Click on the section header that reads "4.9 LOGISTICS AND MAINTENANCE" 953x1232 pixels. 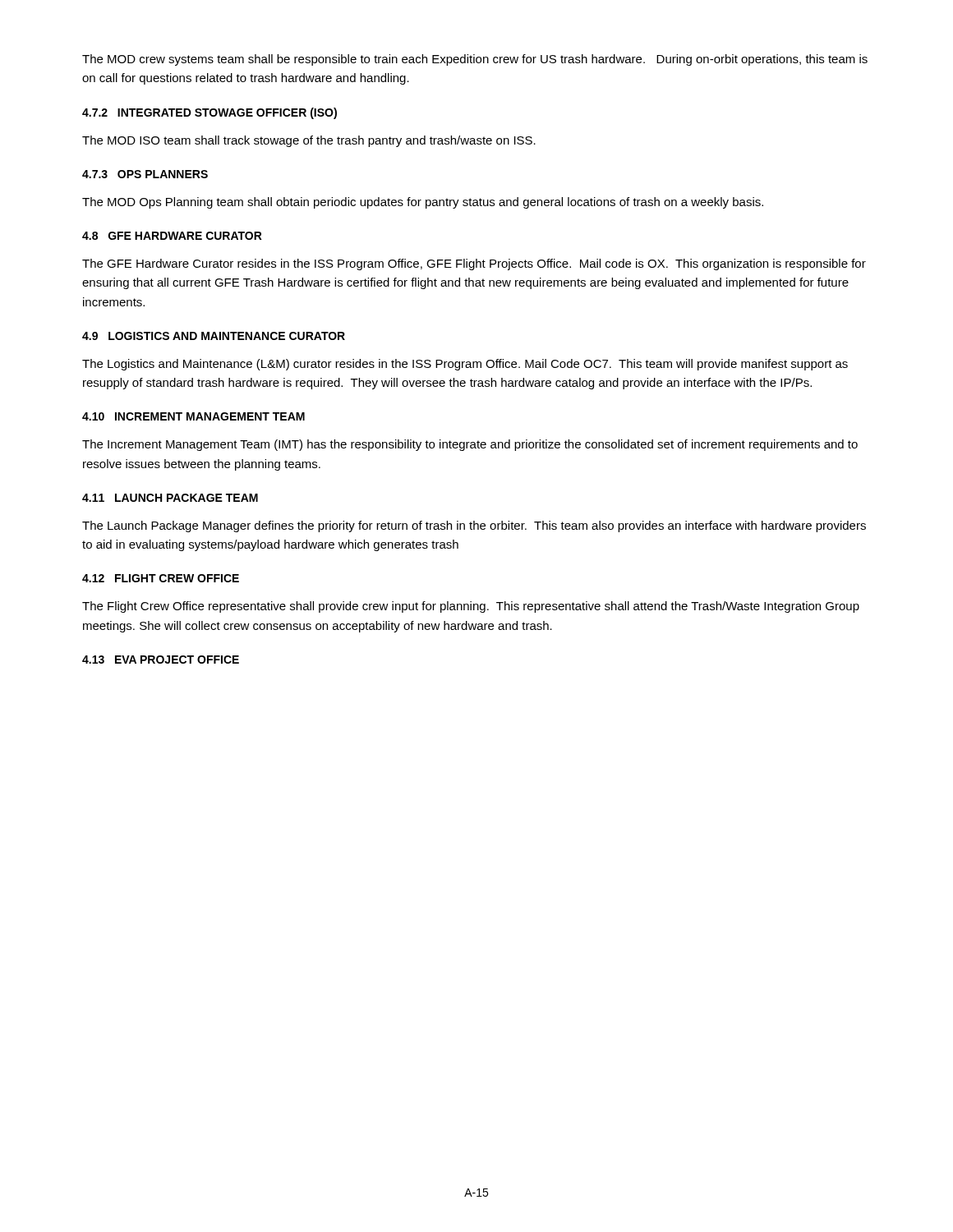pos(214,336)
